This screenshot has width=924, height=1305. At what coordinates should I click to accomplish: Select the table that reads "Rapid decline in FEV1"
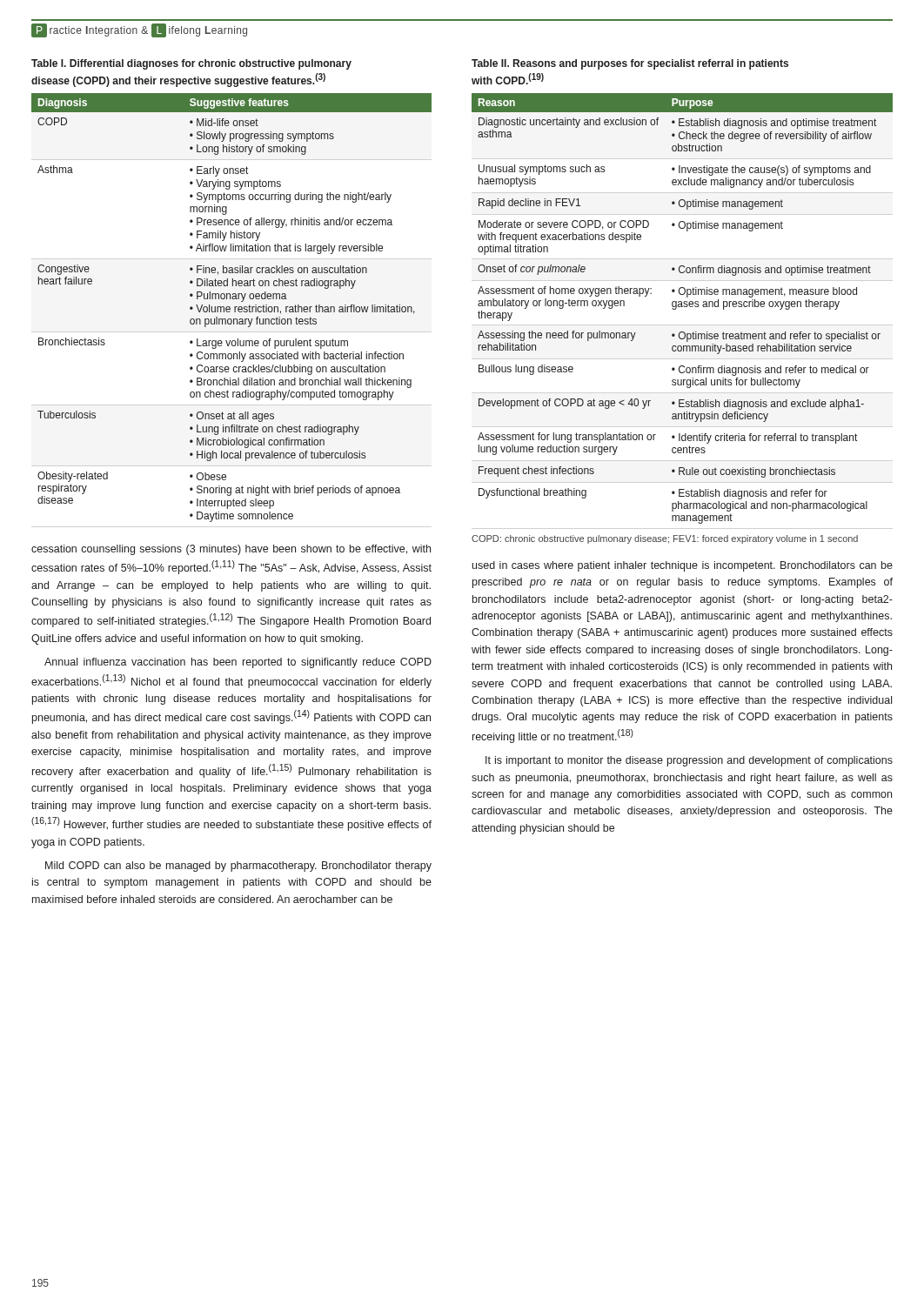[x=682, y=311]
